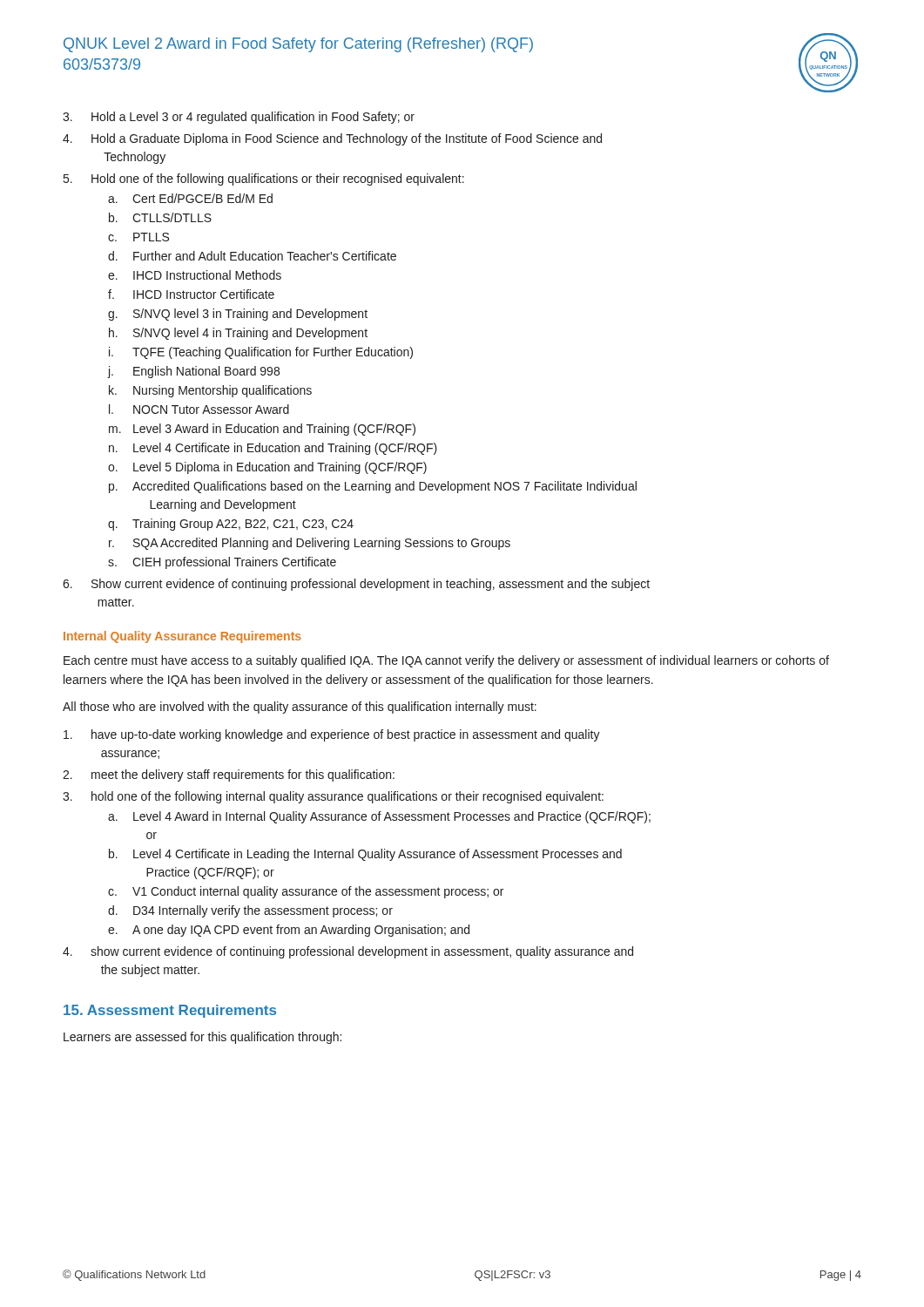The image size is (924, 1307).
Task: Point to the block starting "h.S/NVQ level 4 in"
Action: click(238, 333)
